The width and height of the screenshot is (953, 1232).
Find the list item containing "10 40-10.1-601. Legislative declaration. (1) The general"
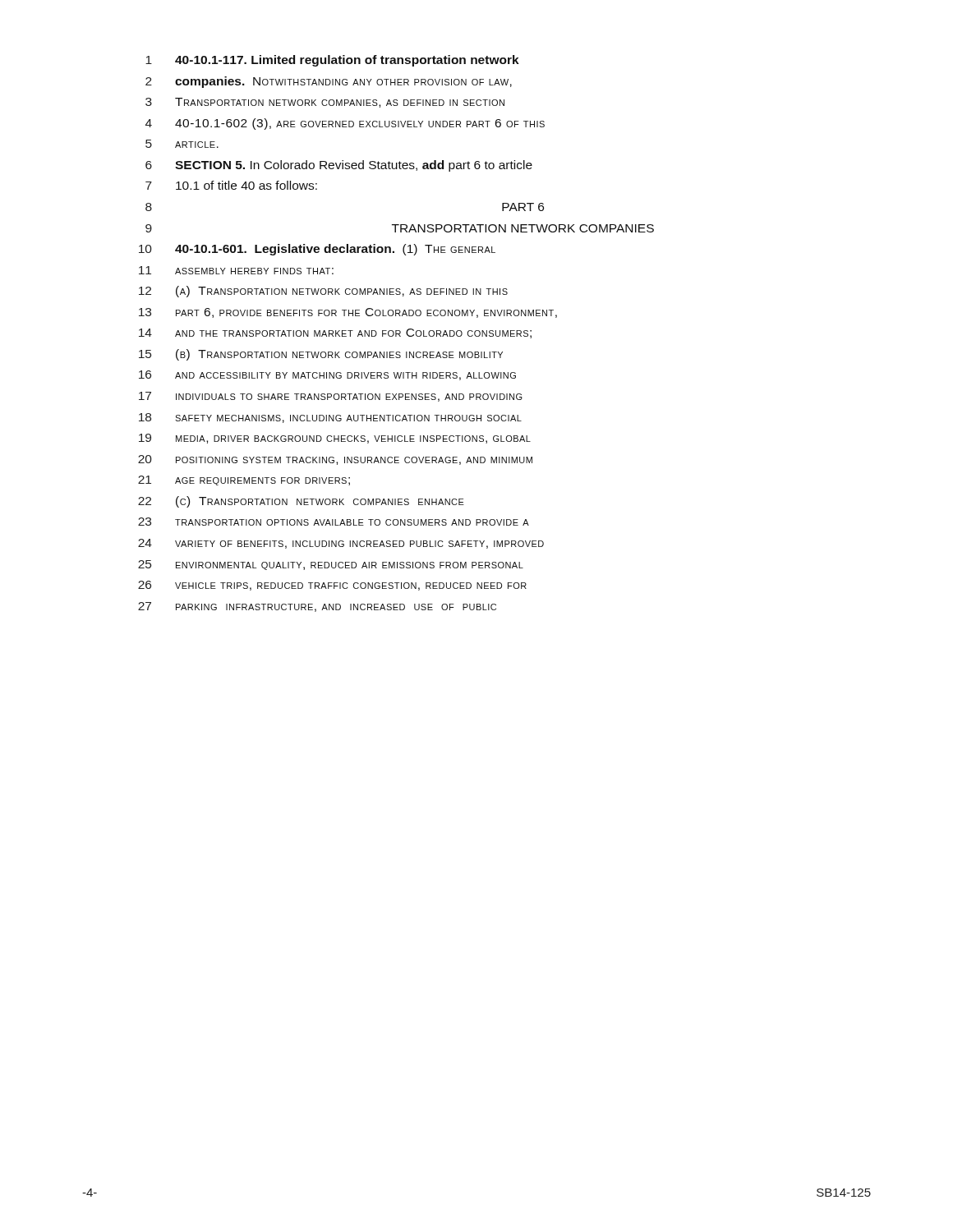click(489, 249)
